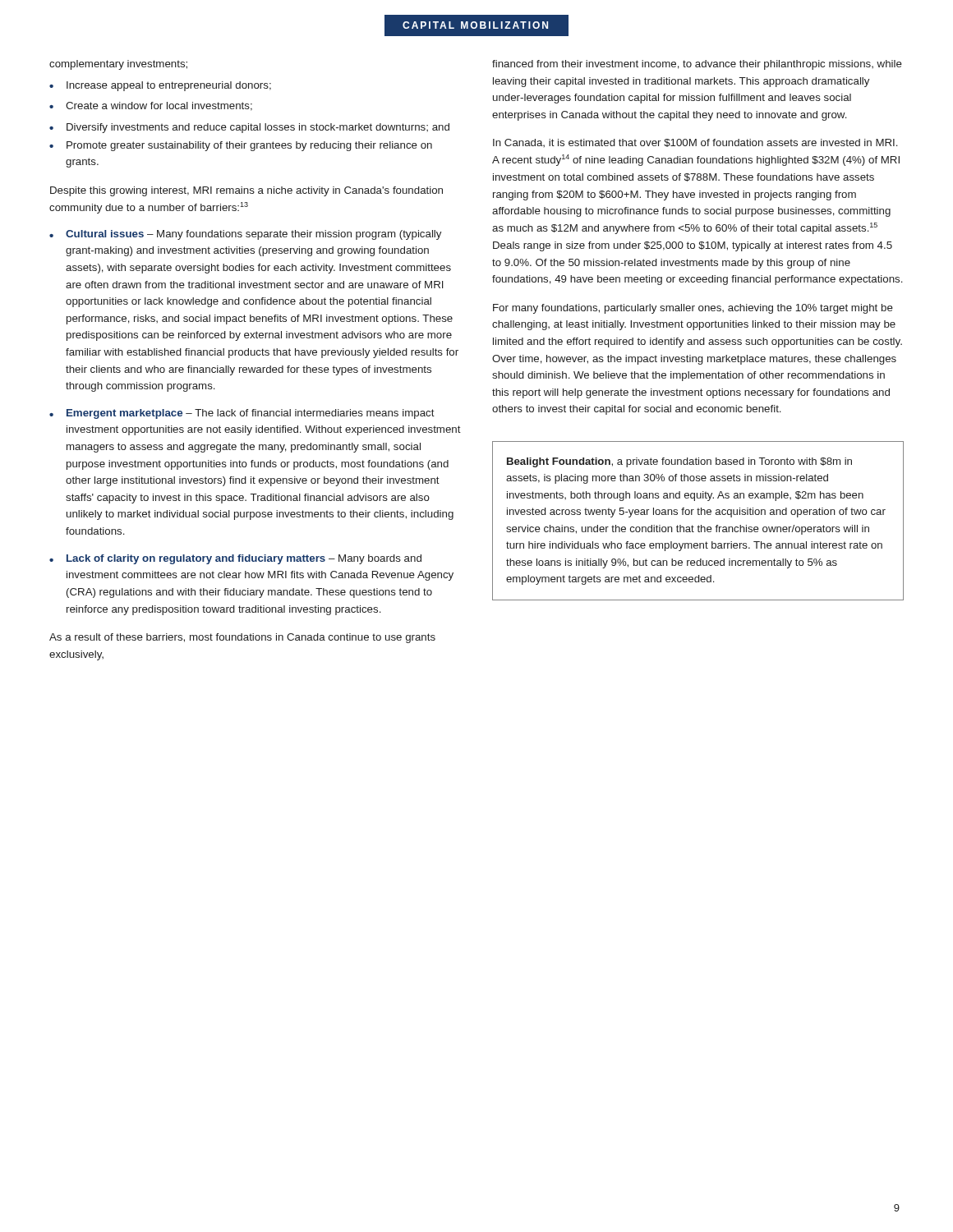
Task: Find the list item that says "• Cultural issues – Many foundations"
Action: click(255, 310)
